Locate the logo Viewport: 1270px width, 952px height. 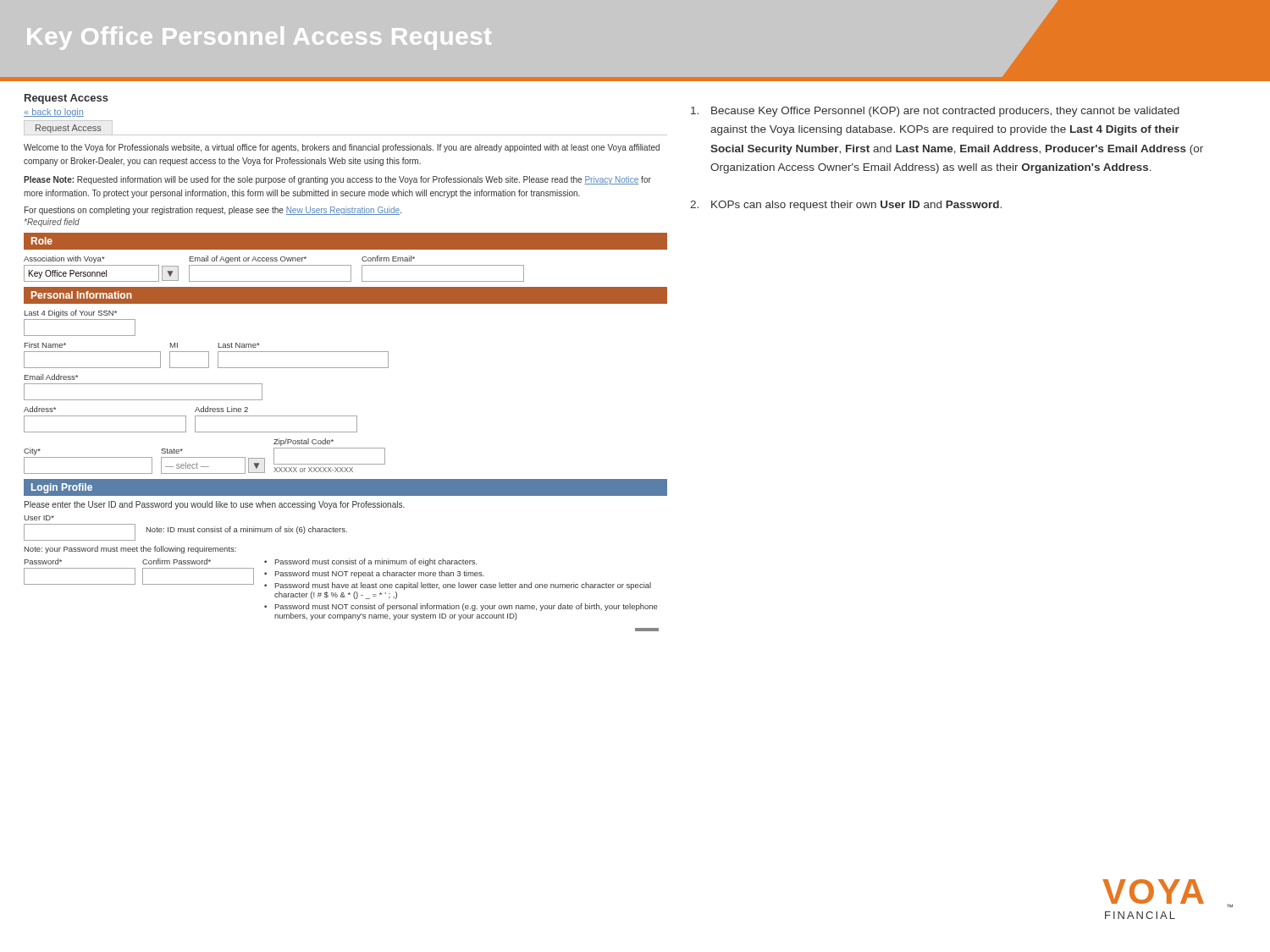(1170, 897)
